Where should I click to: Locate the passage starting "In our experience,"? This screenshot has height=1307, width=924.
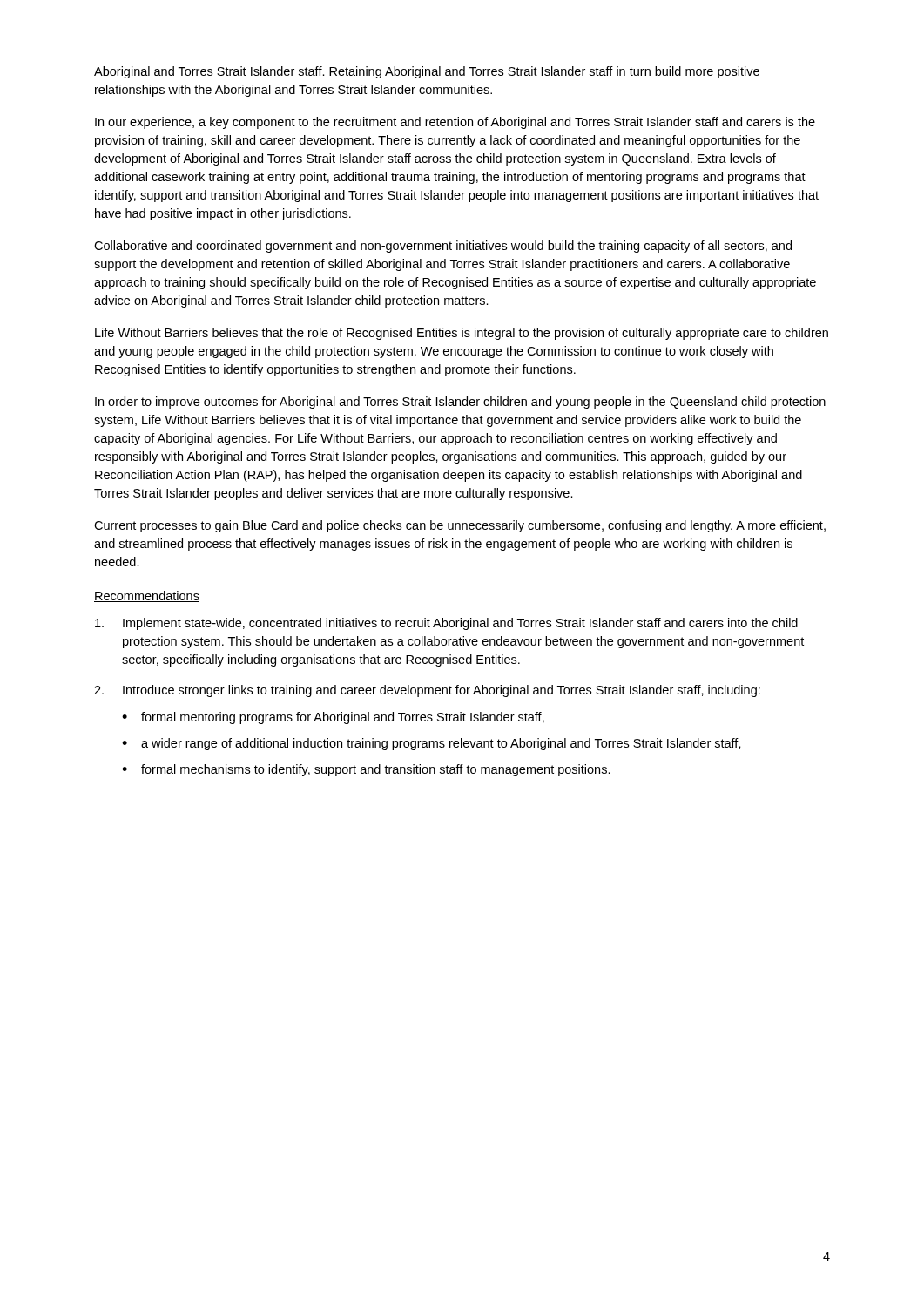(456, 168)
